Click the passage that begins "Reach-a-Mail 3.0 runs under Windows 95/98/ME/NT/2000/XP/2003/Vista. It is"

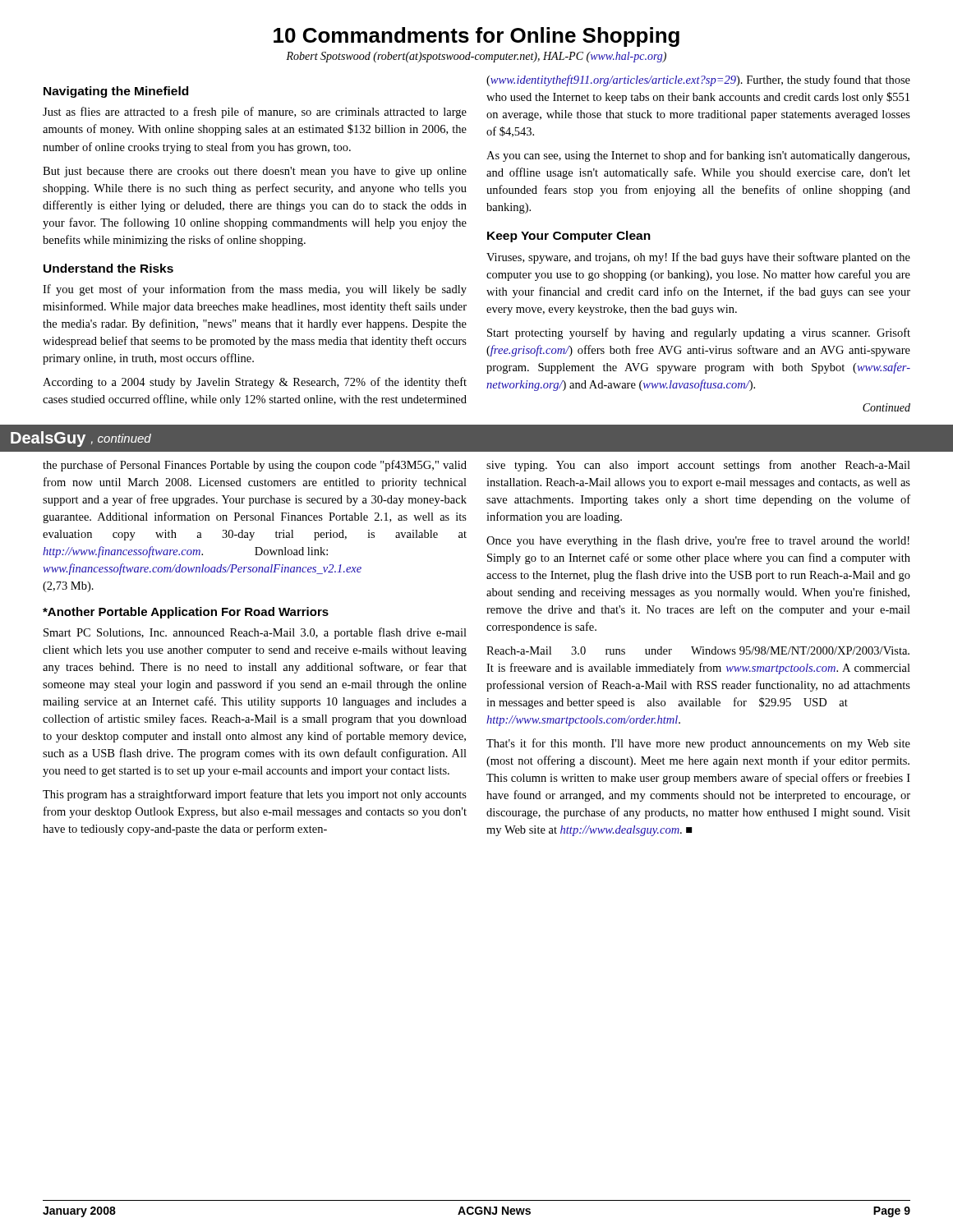coord(698,685)
